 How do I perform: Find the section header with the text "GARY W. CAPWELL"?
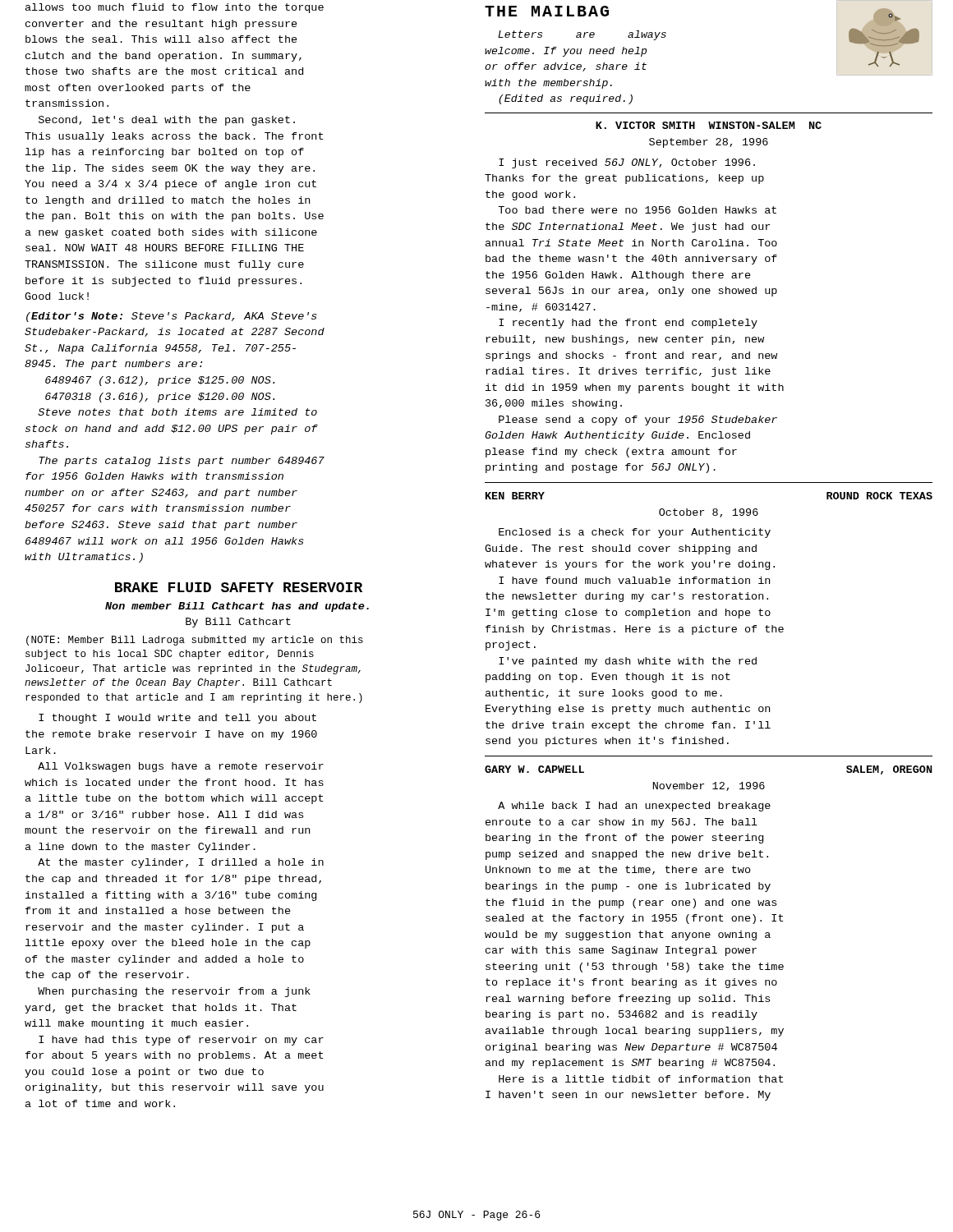[535, 770]
